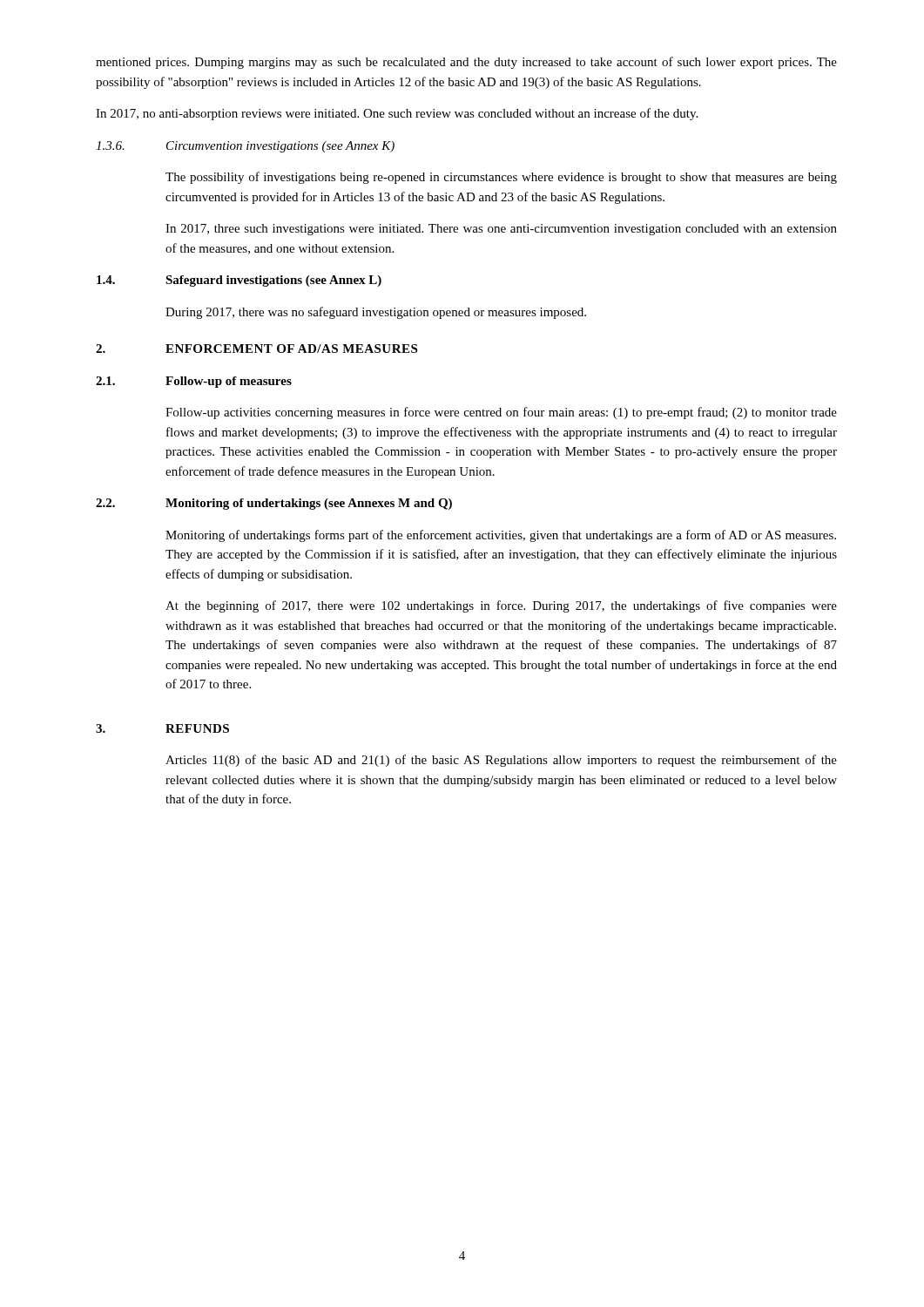Select the text block with the text "Monitoring of undertakings forms"
Viewport: 924px width, 1307px height.
coord(501,554)
